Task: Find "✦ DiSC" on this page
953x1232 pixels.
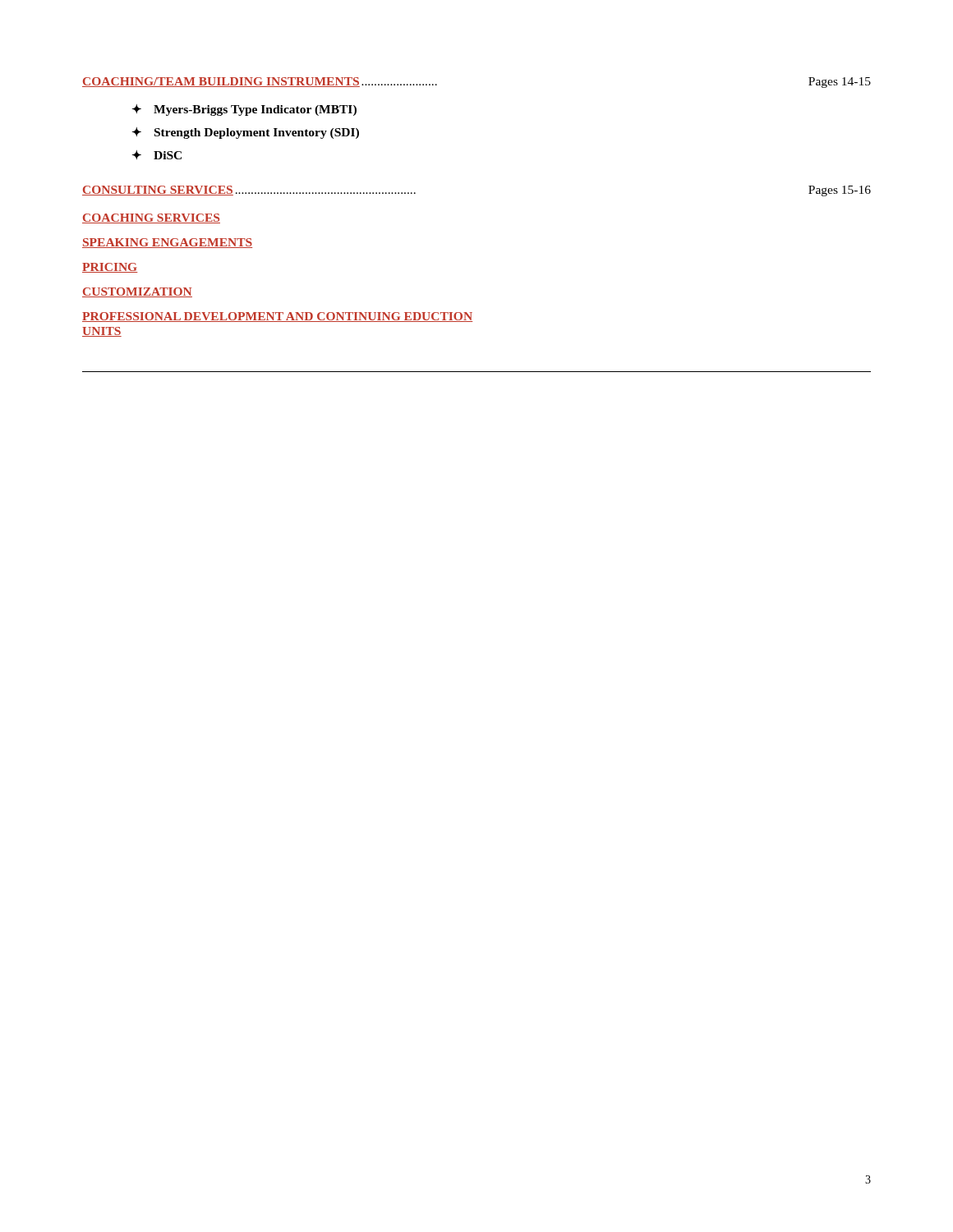Action: (157, 155)
